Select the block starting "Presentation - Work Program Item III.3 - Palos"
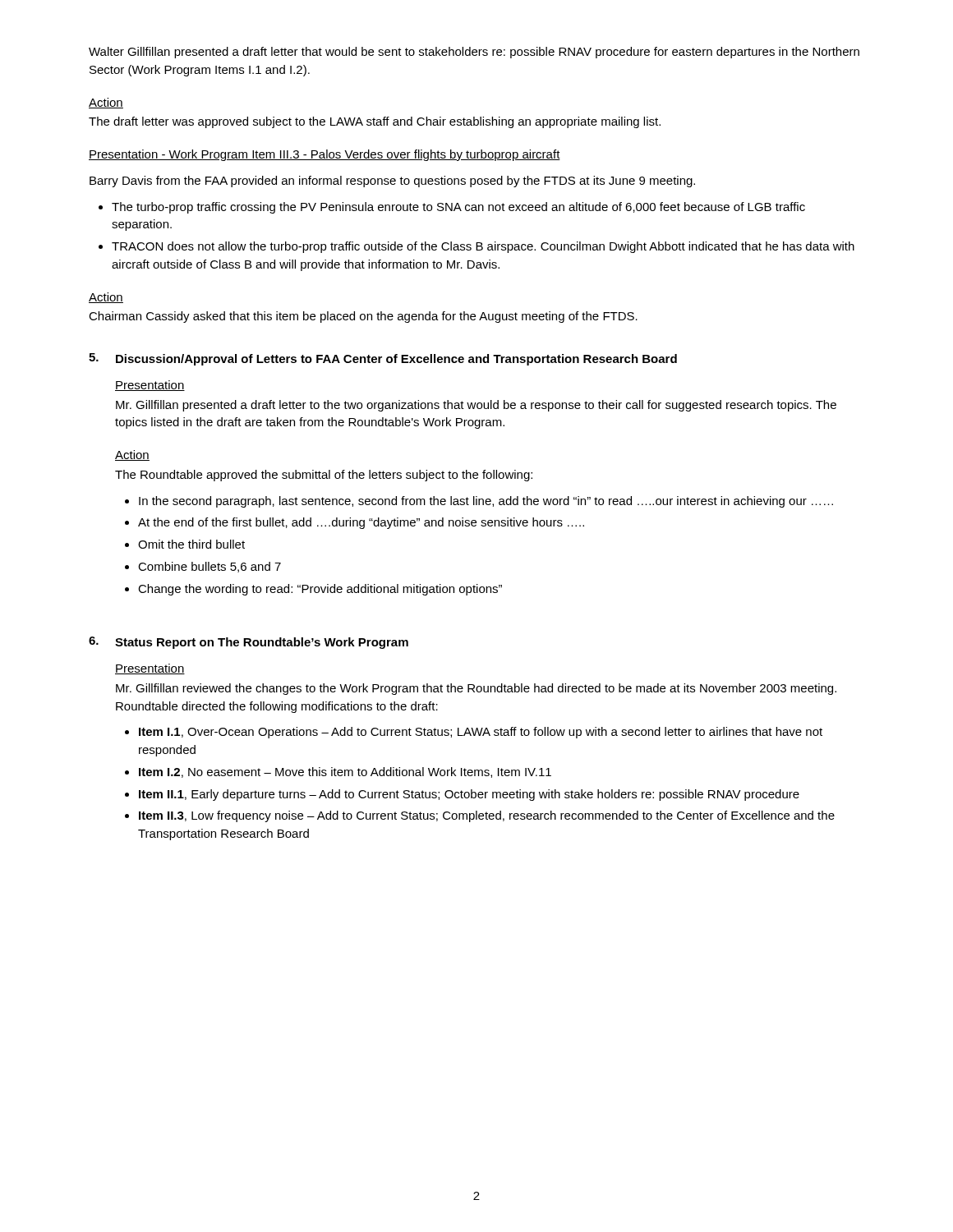The image size is (953, 1232). pos(476,154)
